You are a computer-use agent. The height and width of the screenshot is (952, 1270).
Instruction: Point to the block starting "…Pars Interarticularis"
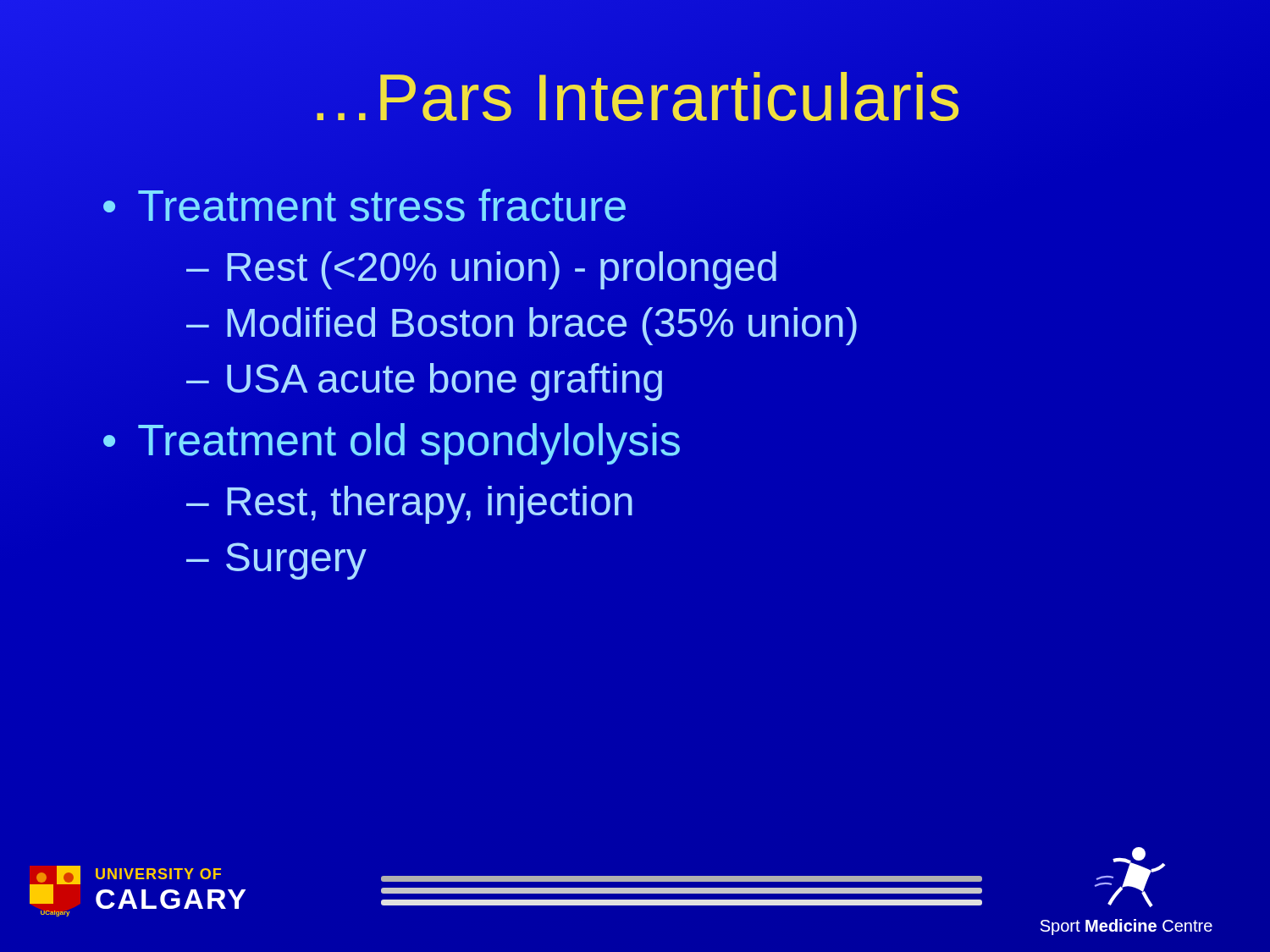635,97
